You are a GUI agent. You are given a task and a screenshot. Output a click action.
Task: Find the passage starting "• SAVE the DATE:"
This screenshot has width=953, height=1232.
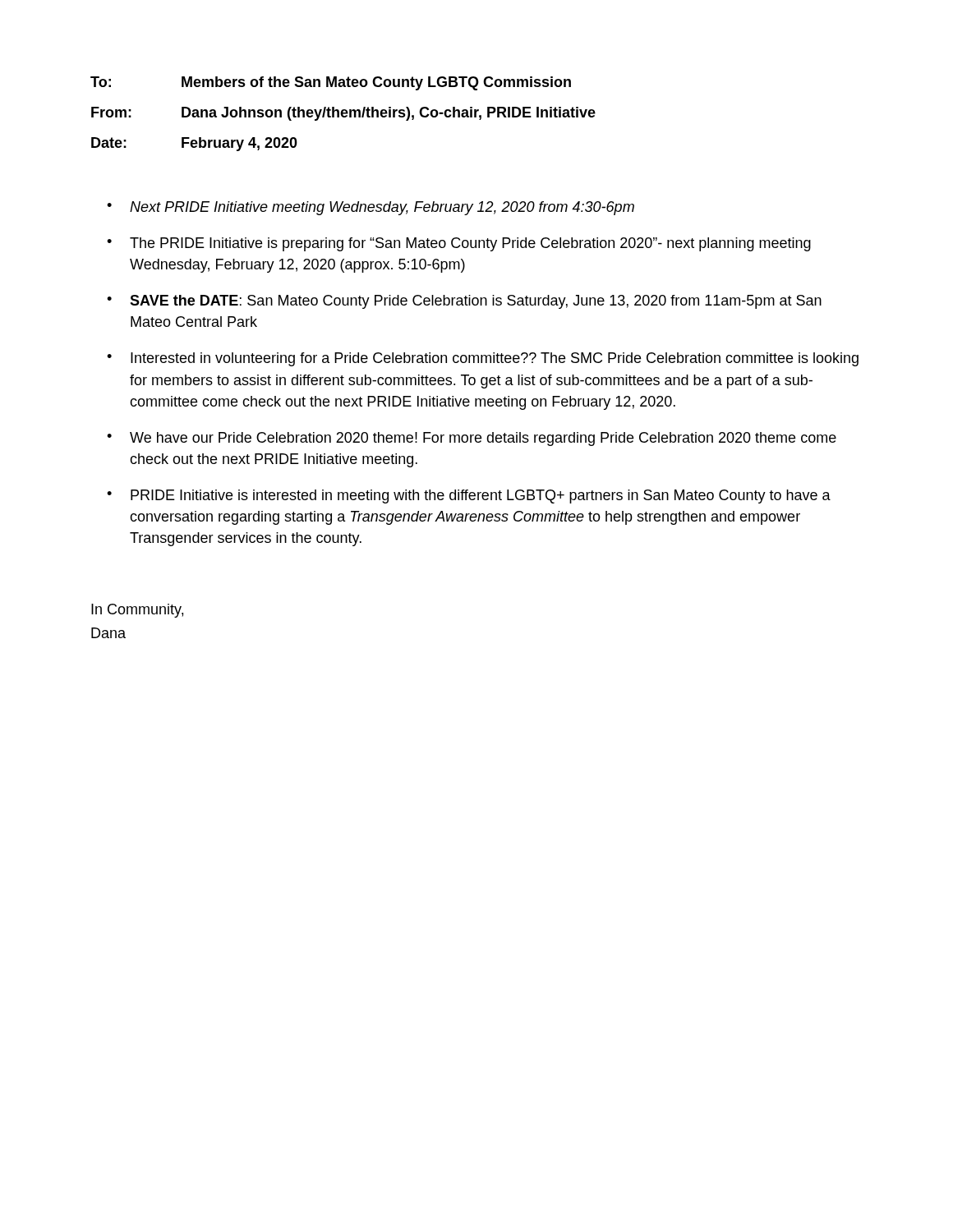[x=485, y=312]
